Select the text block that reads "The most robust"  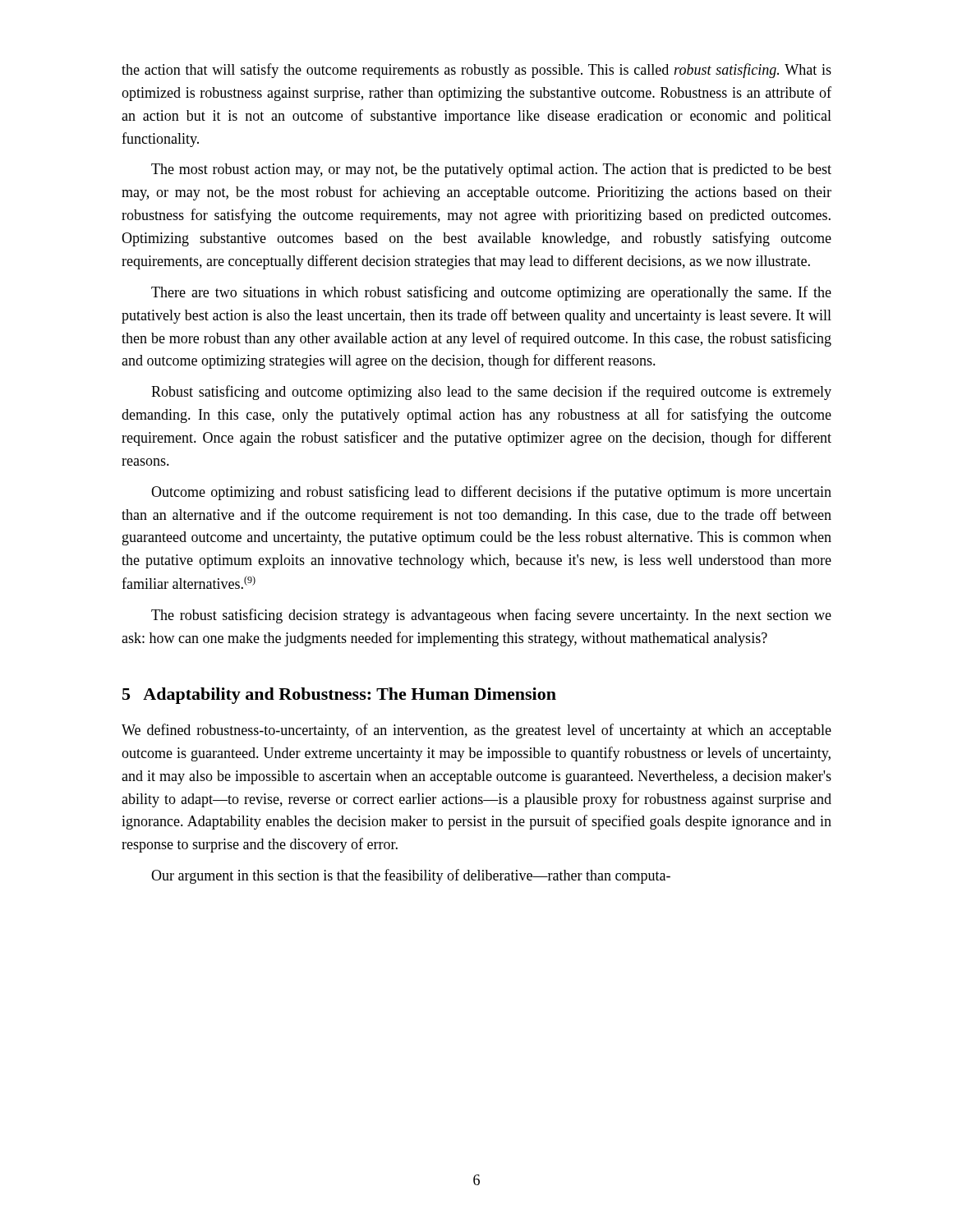[476, 215]
